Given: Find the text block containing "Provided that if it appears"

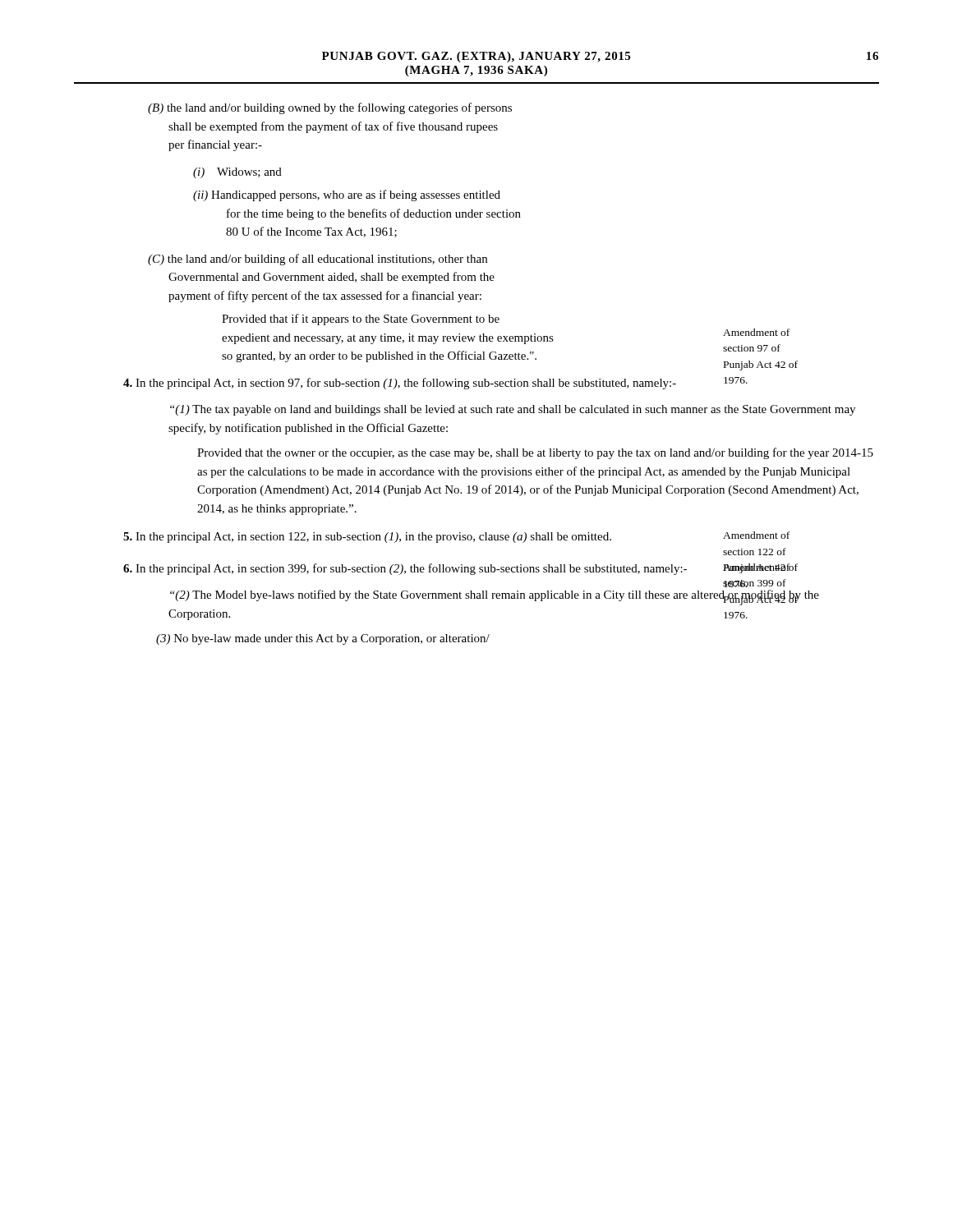Looking at the screenshot, I should click(388, 337).
